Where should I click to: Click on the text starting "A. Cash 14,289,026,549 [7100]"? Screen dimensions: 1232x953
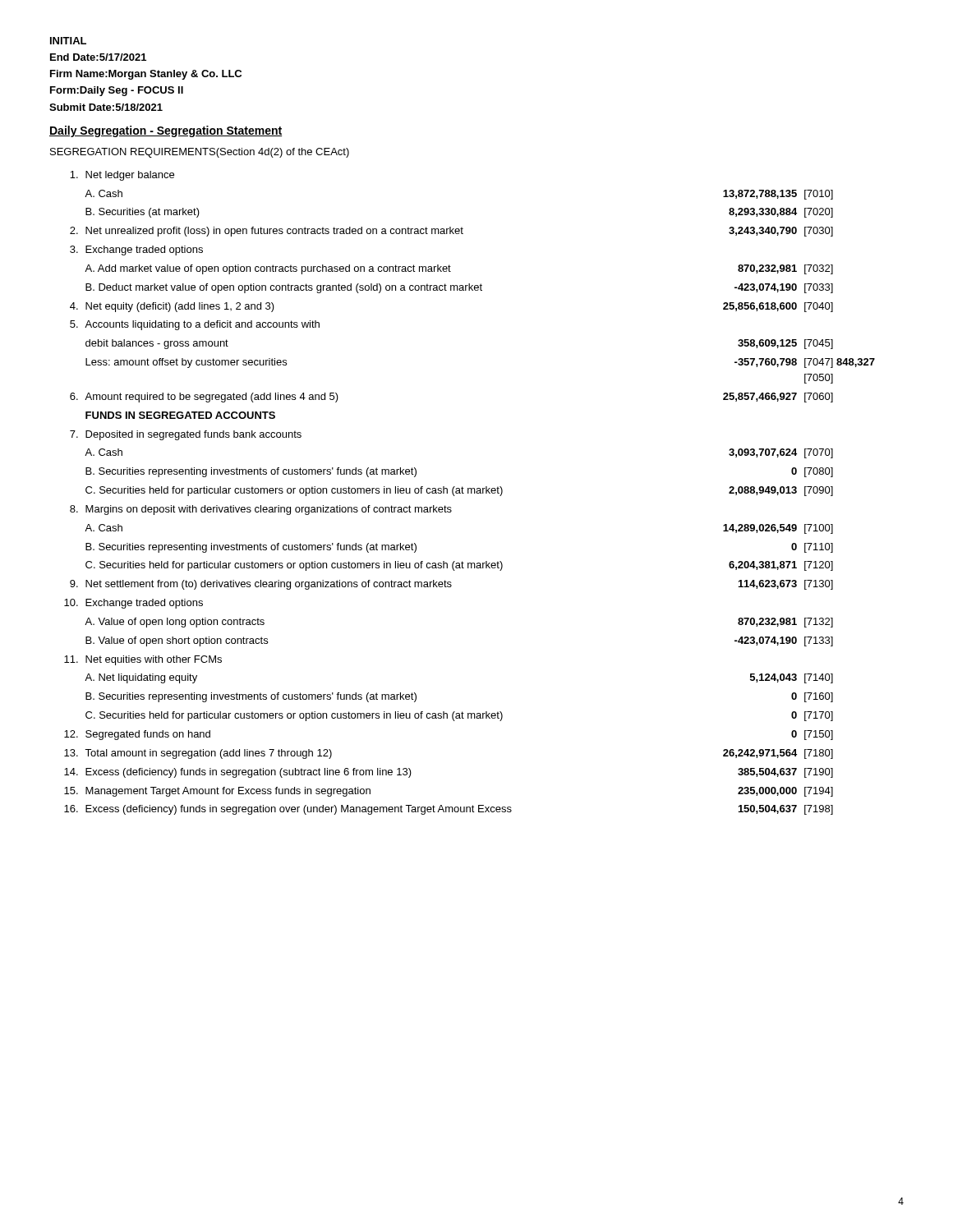(x=101, y=530)
